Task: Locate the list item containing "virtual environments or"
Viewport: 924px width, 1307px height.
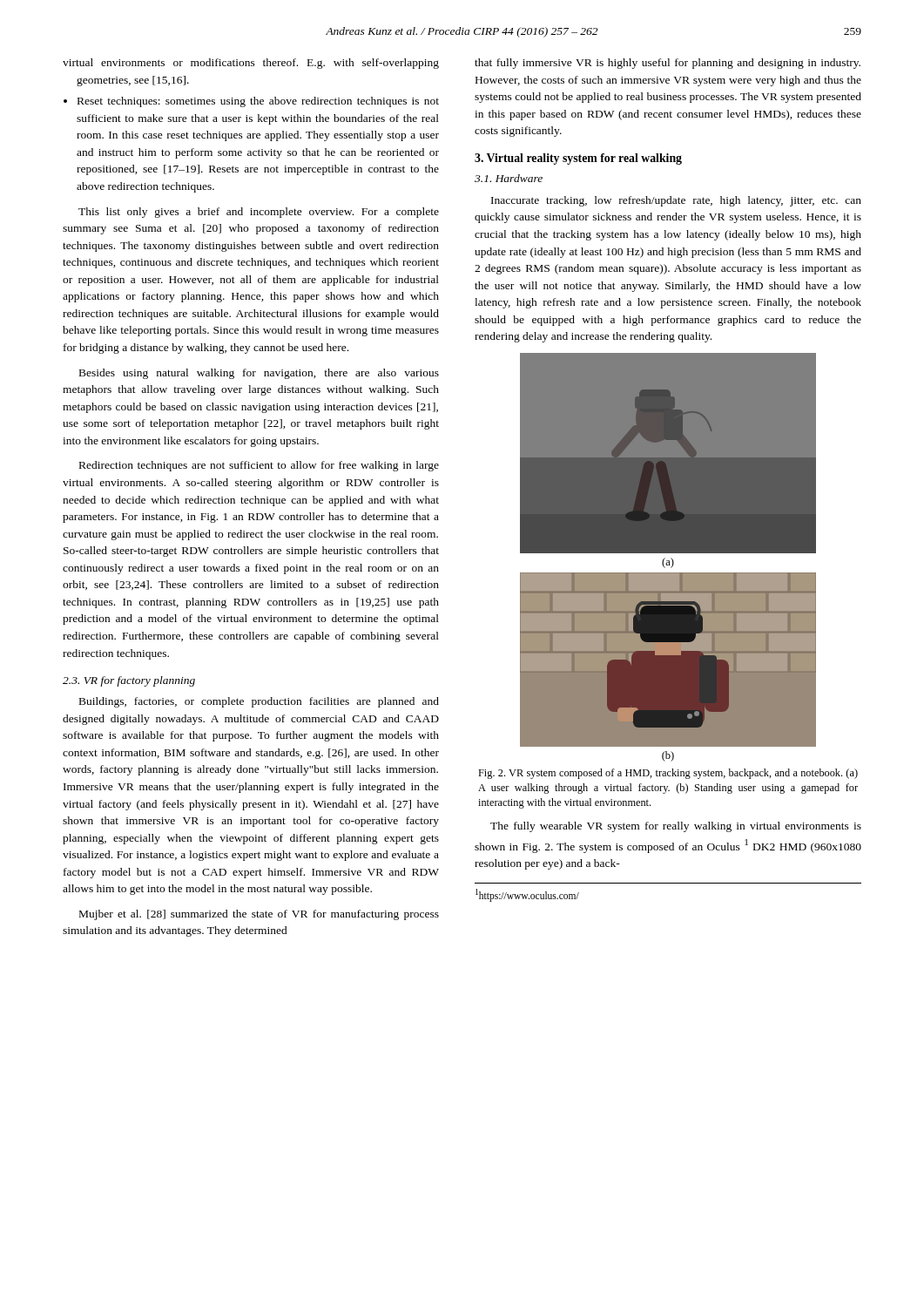Action: coord(258,71)
